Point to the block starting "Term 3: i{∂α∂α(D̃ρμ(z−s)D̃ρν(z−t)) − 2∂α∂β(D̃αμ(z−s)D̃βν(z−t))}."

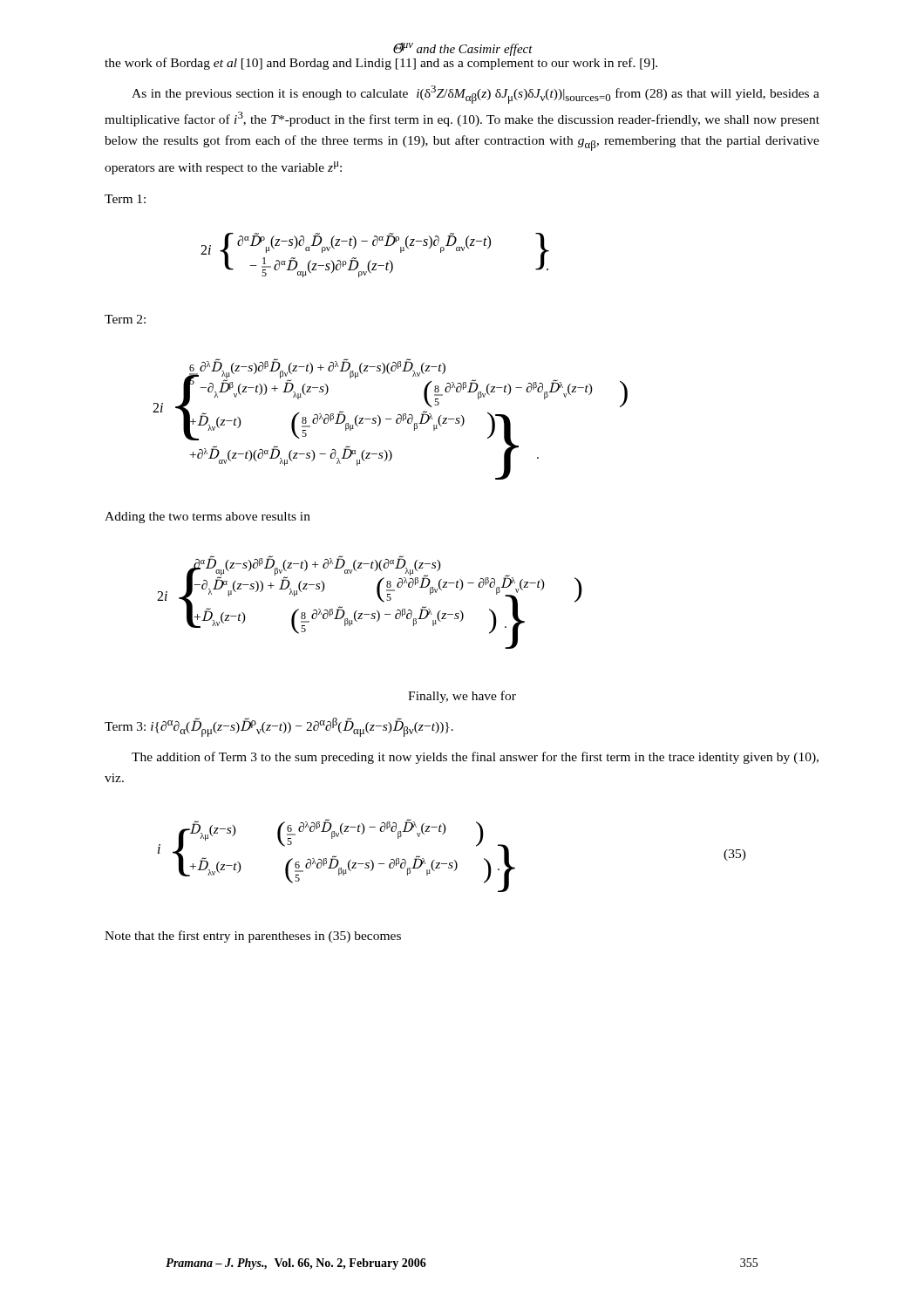(462, 726)
